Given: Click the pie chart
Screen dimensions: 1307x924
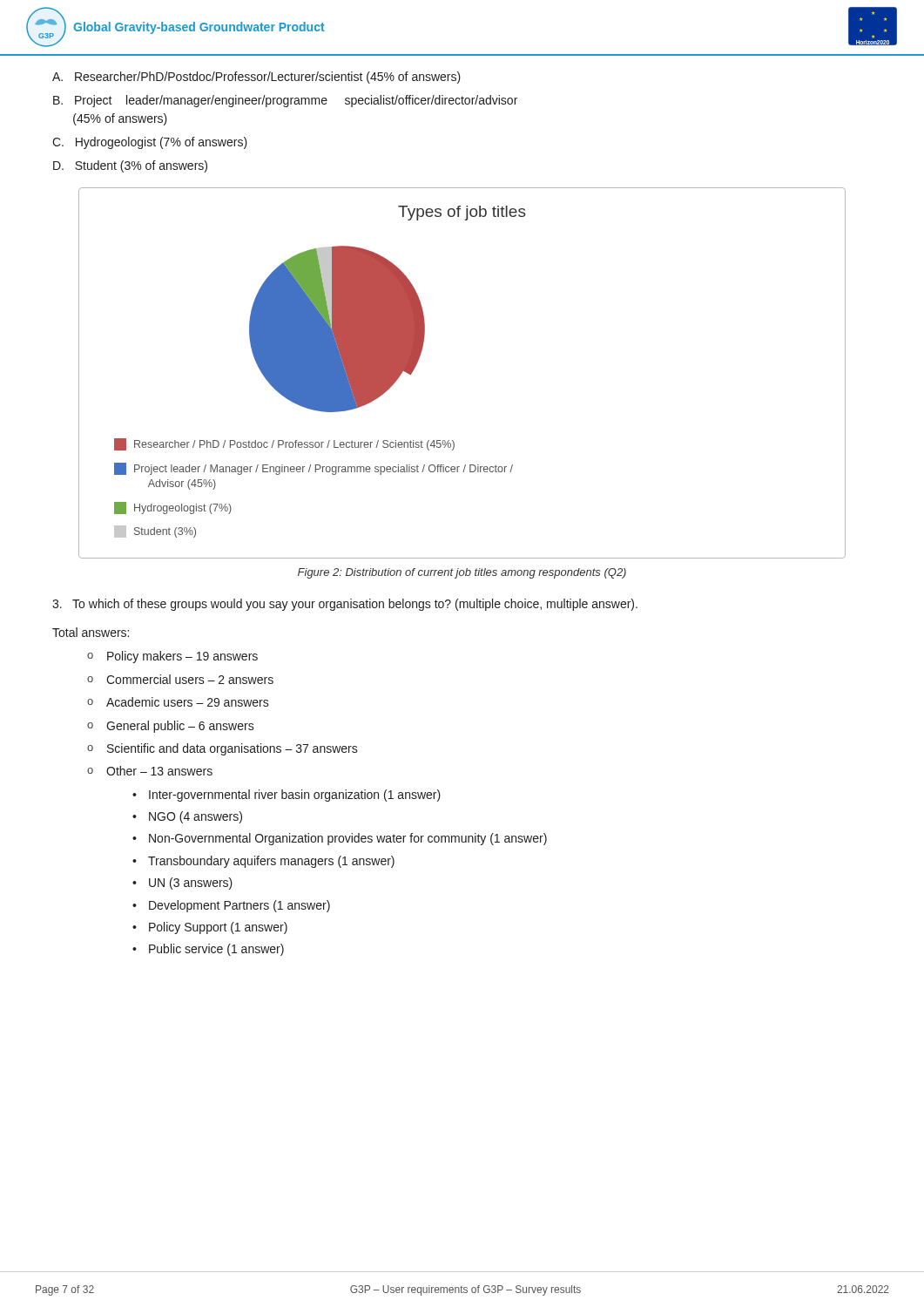Looking at the screenshot, I should 462,373.
